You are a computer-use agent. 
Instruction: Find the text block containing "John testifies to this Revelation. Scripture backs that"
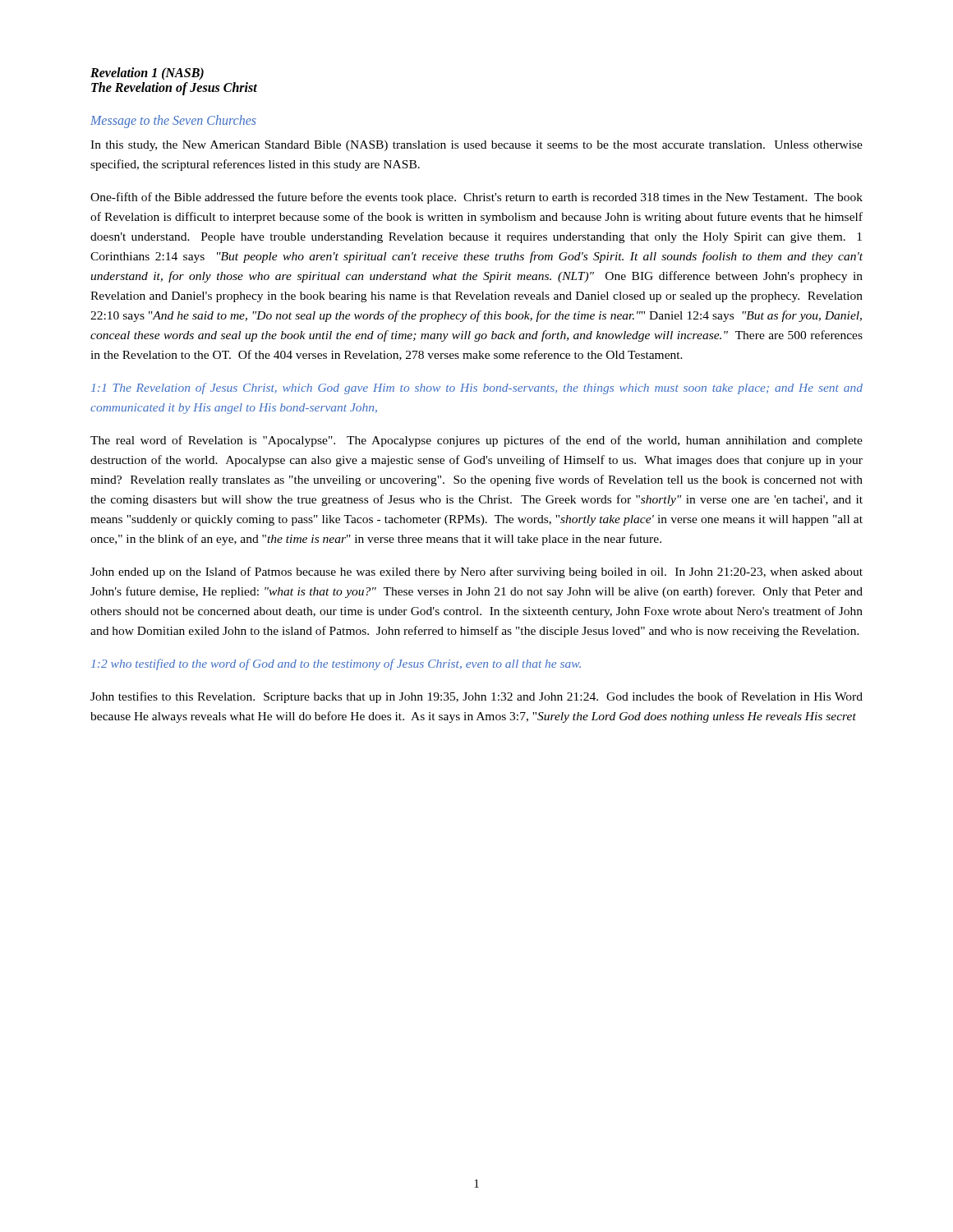tap(476, 706)
